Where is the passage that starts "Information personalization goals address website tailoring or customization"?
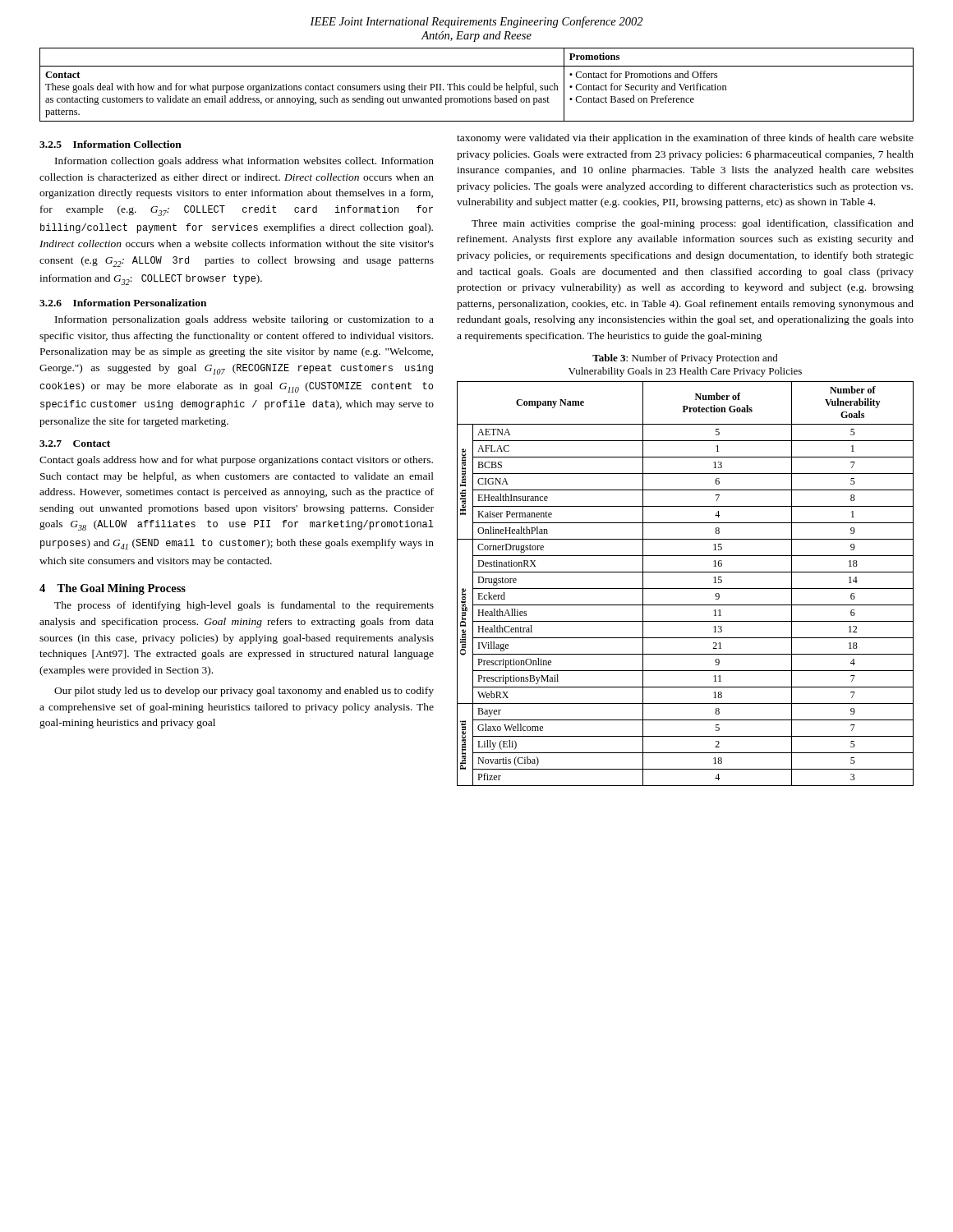The height and width of the screenshot is (1232, 953). (x=237, y=370)
